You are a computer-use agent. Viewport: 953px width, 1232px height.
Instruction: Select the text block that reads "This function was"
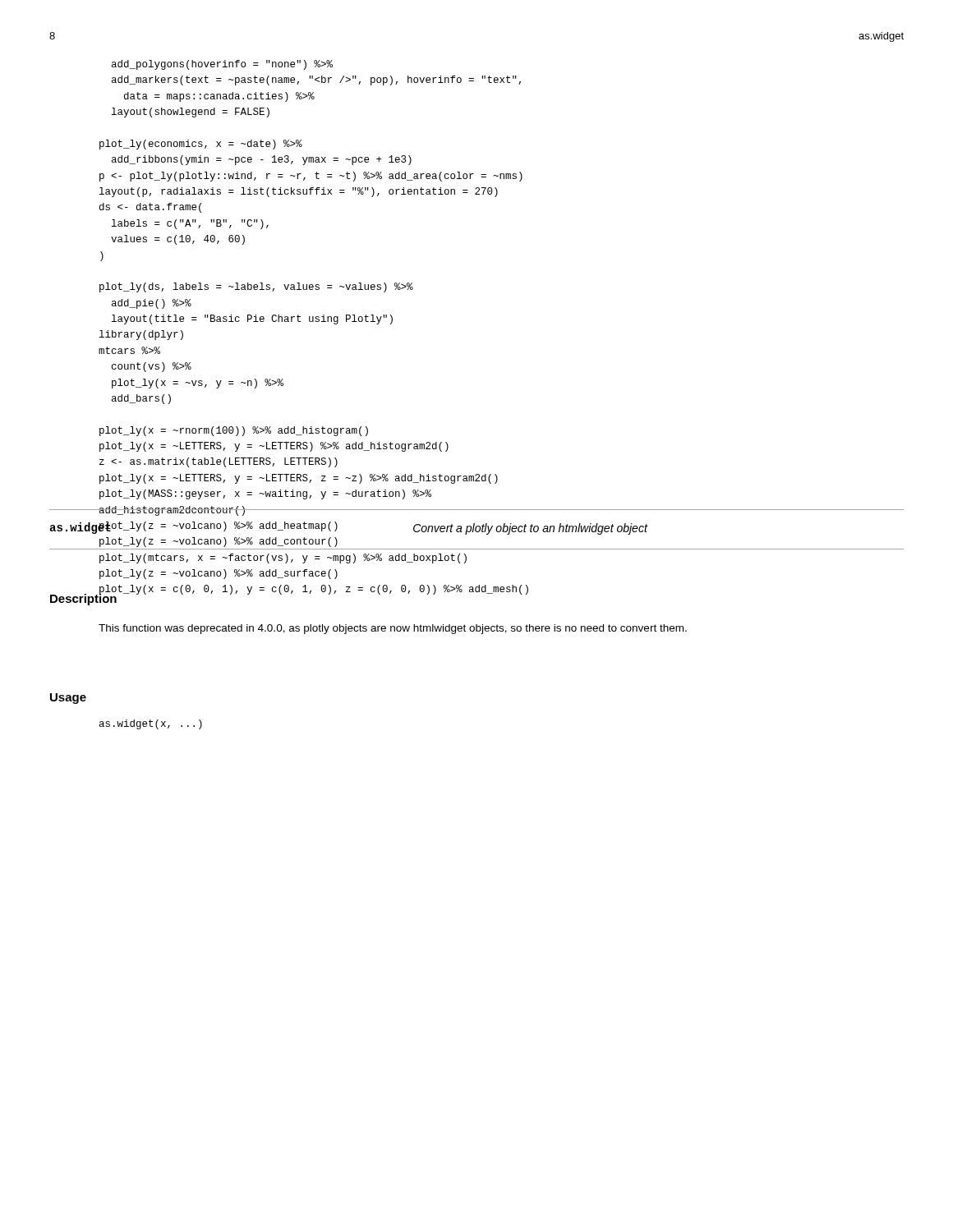point(393,628)
